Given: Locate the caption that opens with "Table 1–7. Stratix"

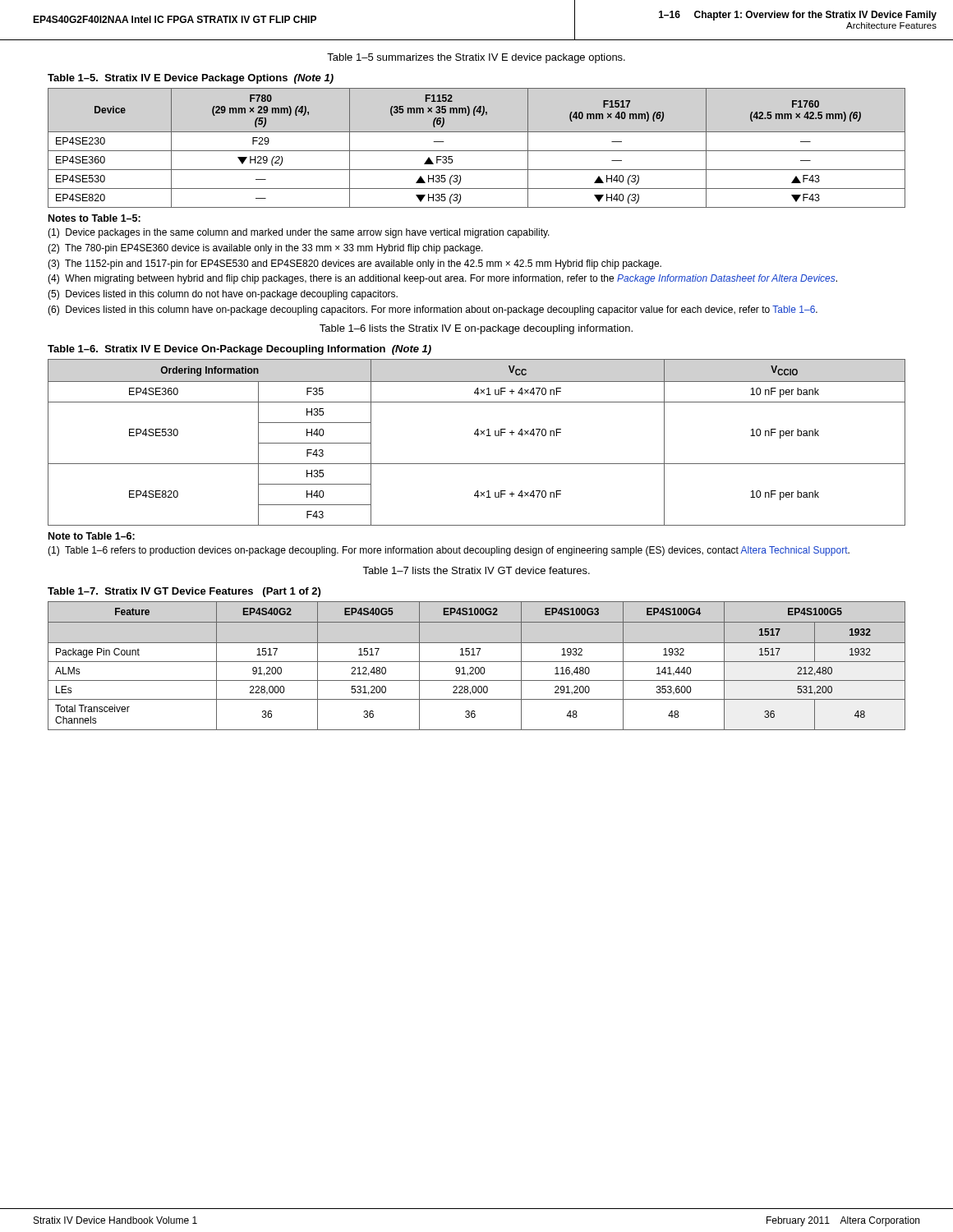Looking at the screenshot, I should coord(184,591).
